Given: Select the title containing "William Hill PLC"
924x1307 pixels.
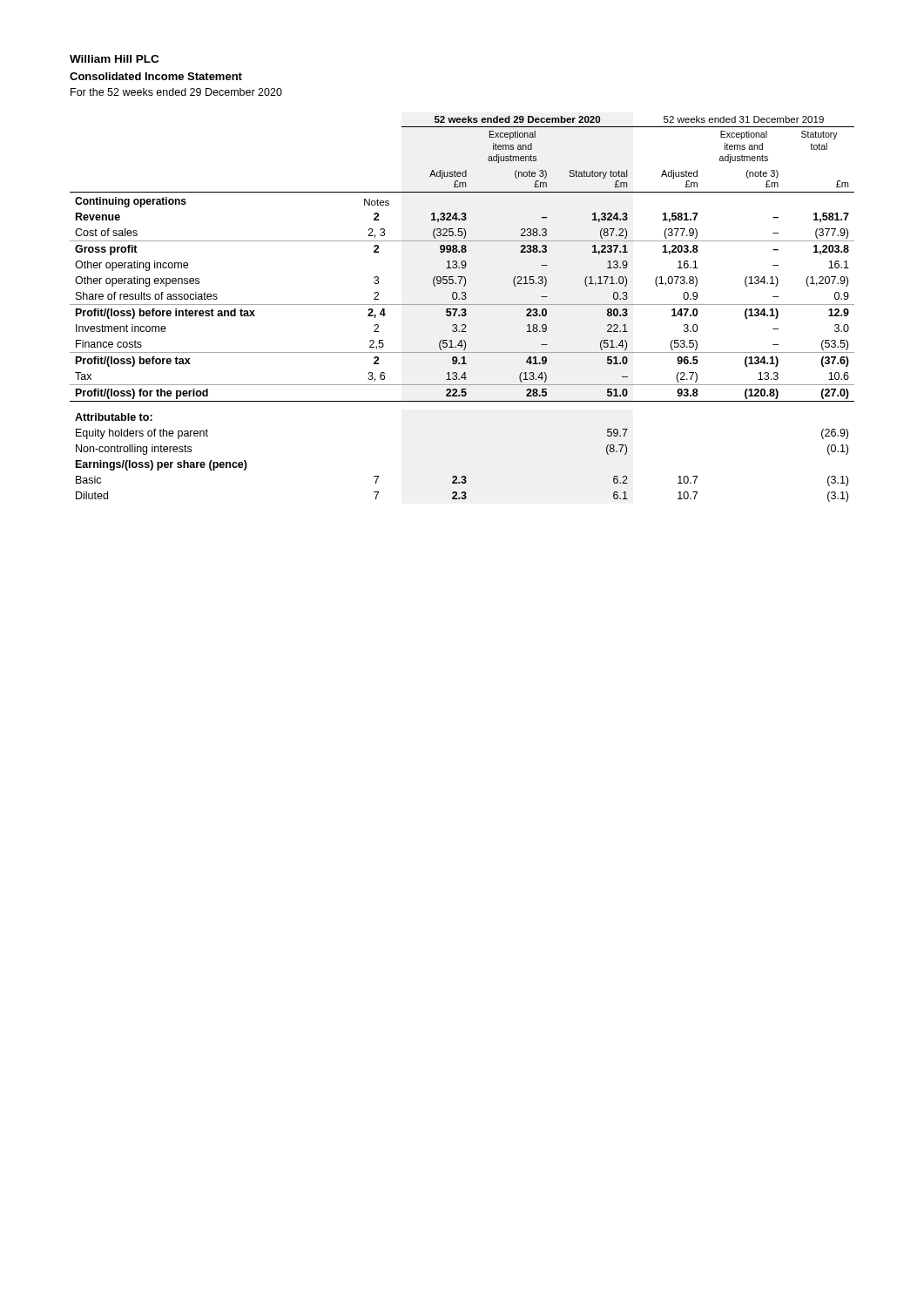Looking at the screenshot, I should [114, 59].
